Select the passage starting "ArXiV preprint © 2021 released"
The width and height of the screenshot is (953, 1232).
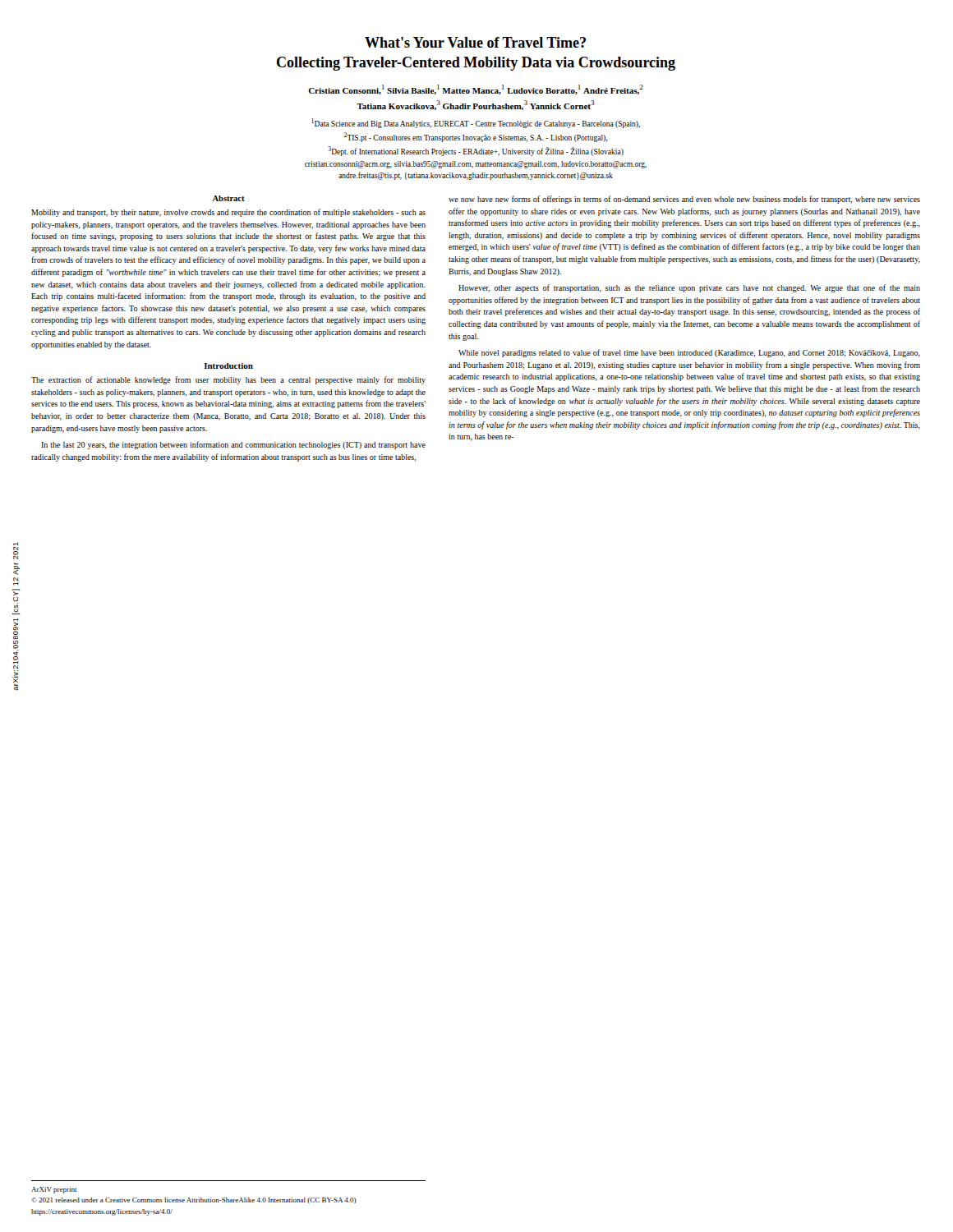click(x=194, y=1200)
